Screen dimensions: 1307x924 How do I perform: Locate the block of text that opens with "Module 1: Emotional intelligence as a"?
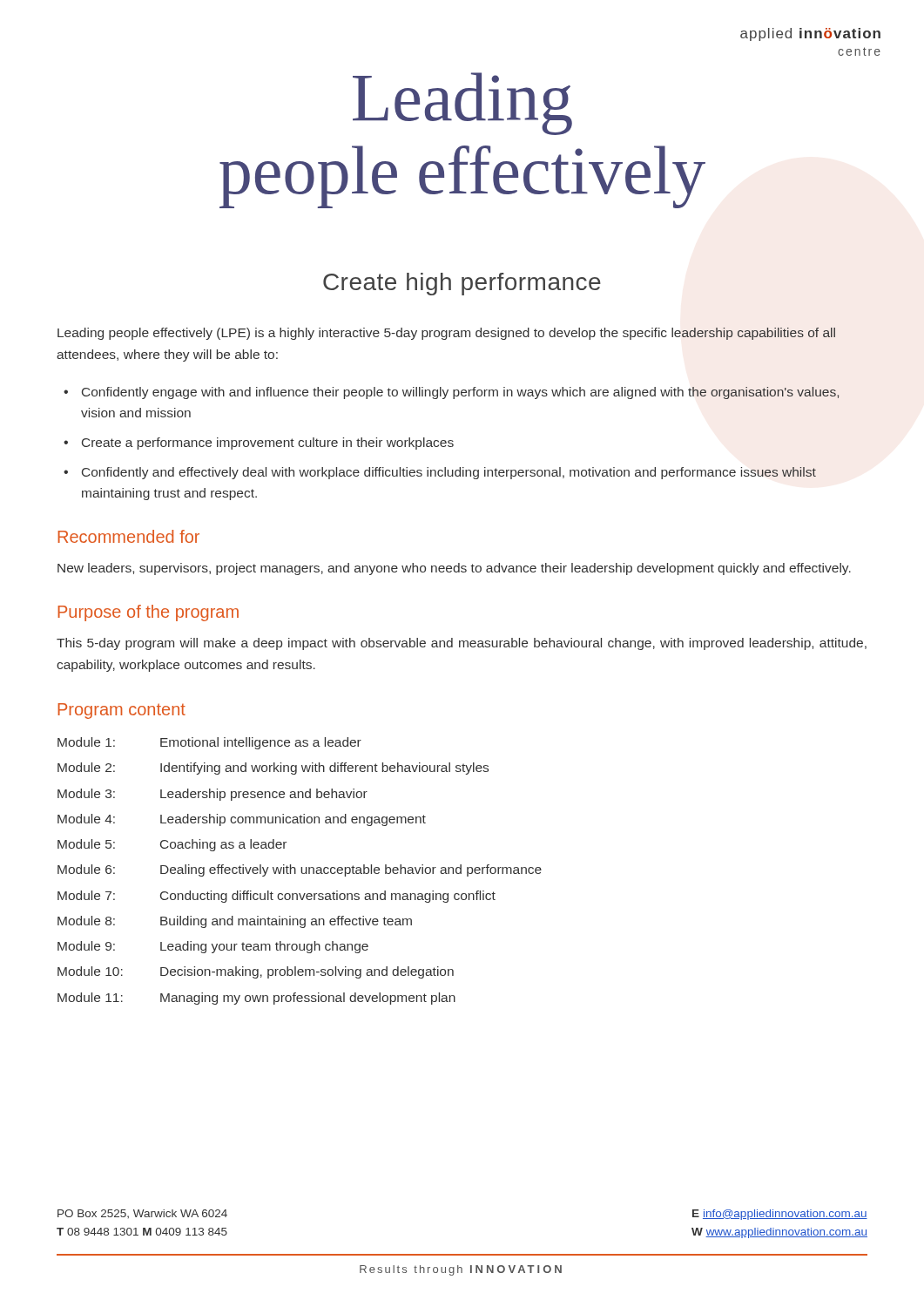[209, 742]
